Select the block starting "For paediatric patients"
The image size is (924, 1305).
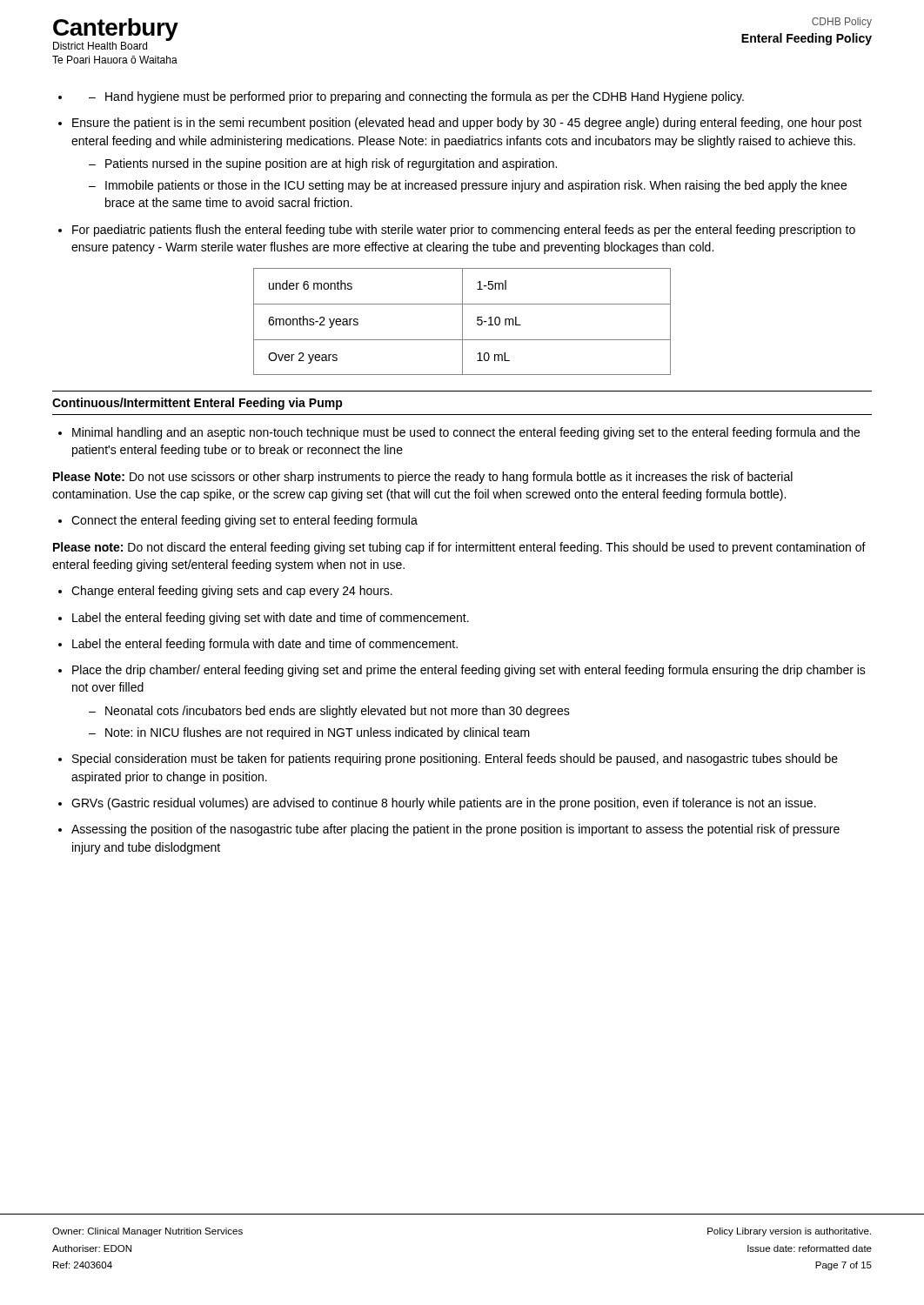click(463, 238)
